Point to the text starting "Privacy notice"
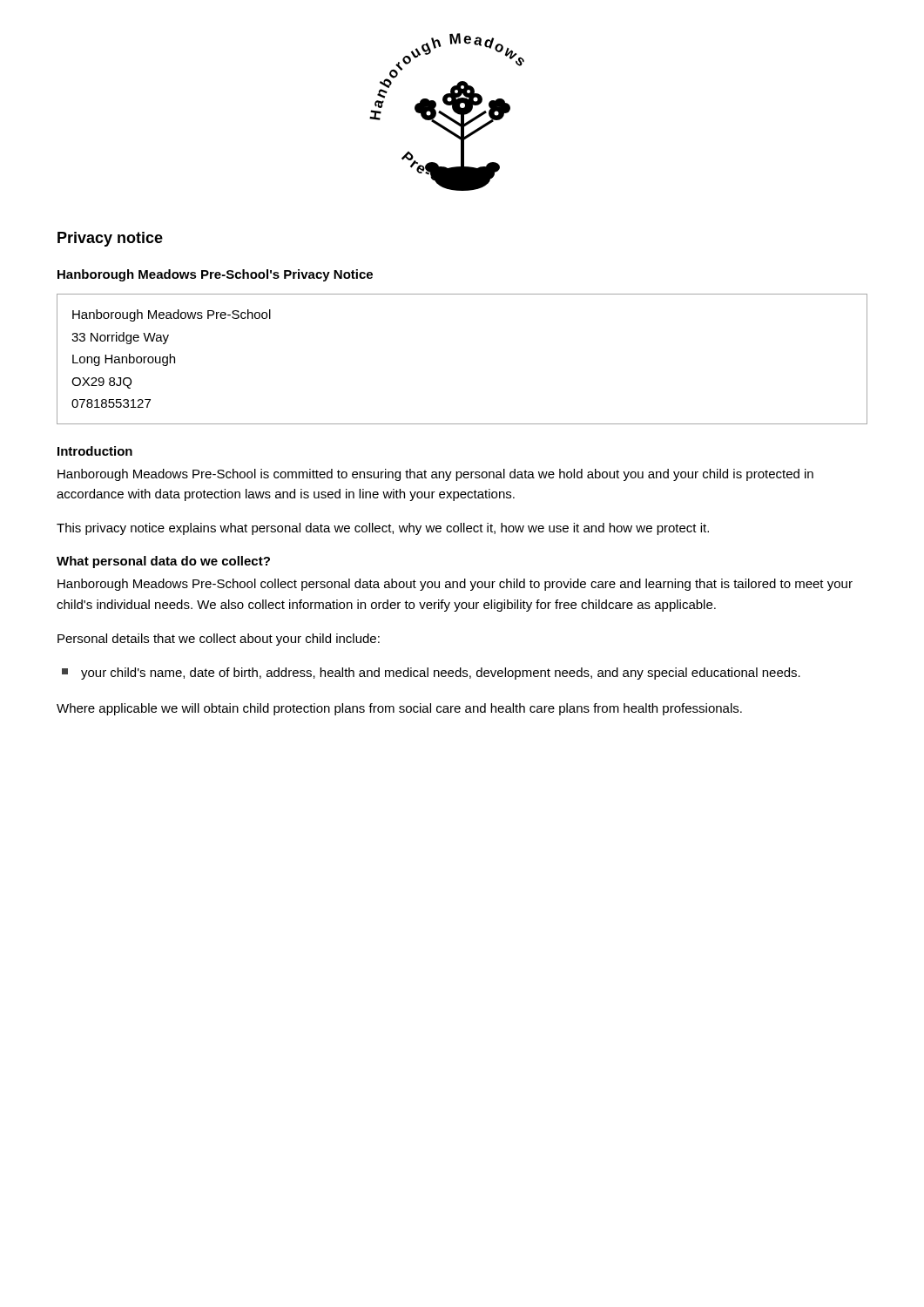924x1307 pixels. pos(110,238)
